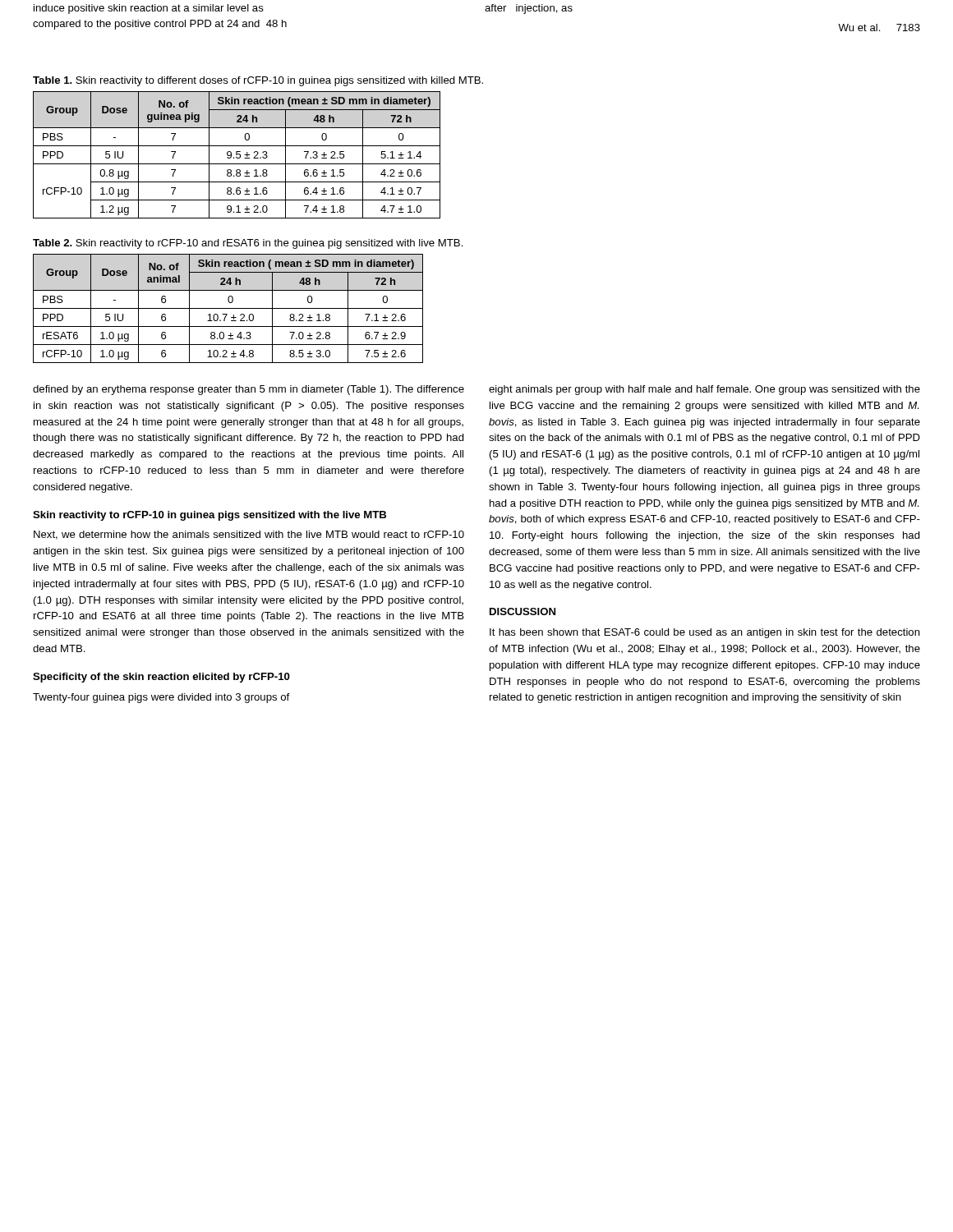Viewport: 953px width, 1232px height.
Task: Point to the caption beginning "Table 2. Skin reactivity to rCFP-10 and"
Action: [248, 243]
